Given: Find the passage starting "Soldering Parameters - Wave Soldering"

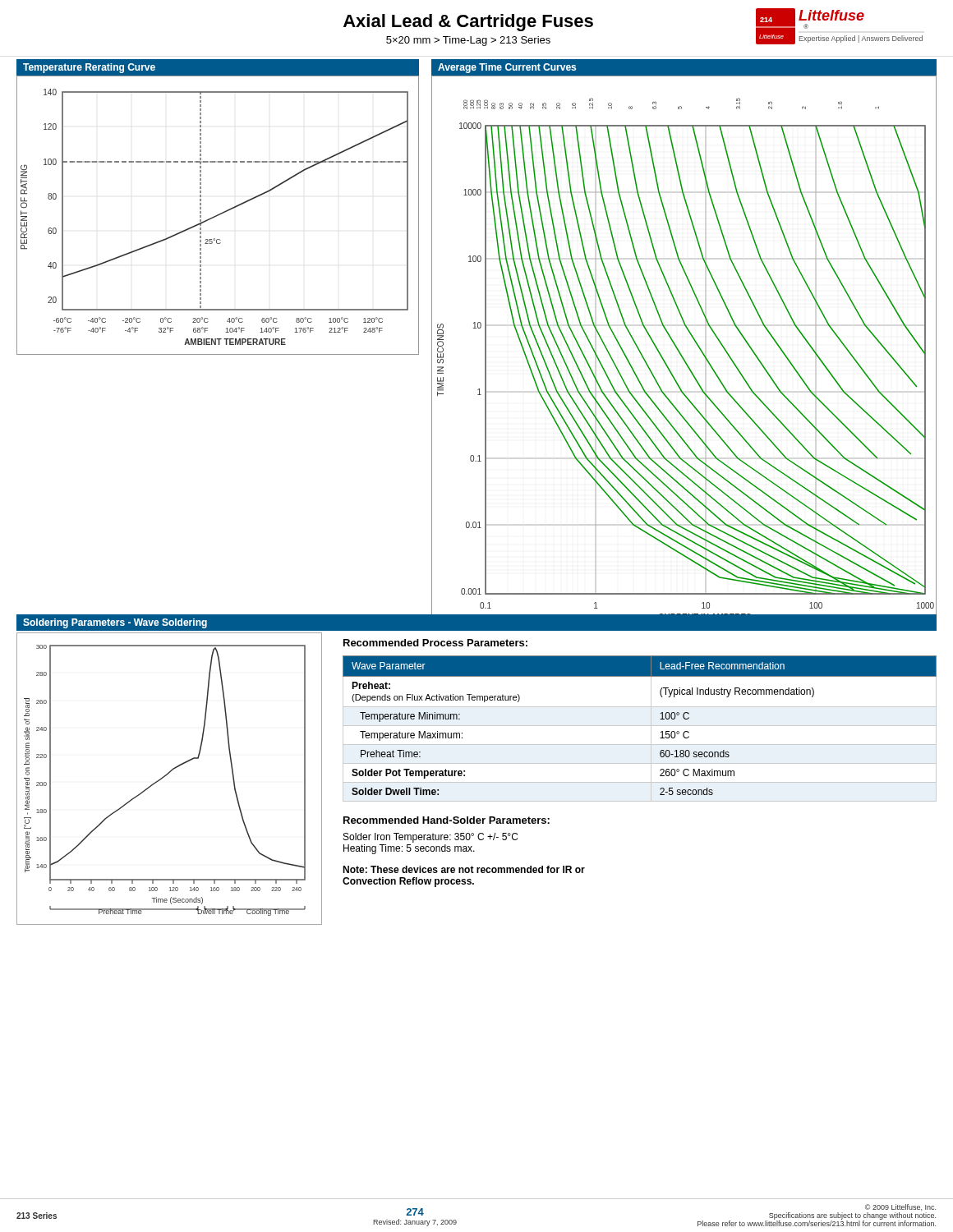Looking at the screenshot, I should (x=115, y=623).
